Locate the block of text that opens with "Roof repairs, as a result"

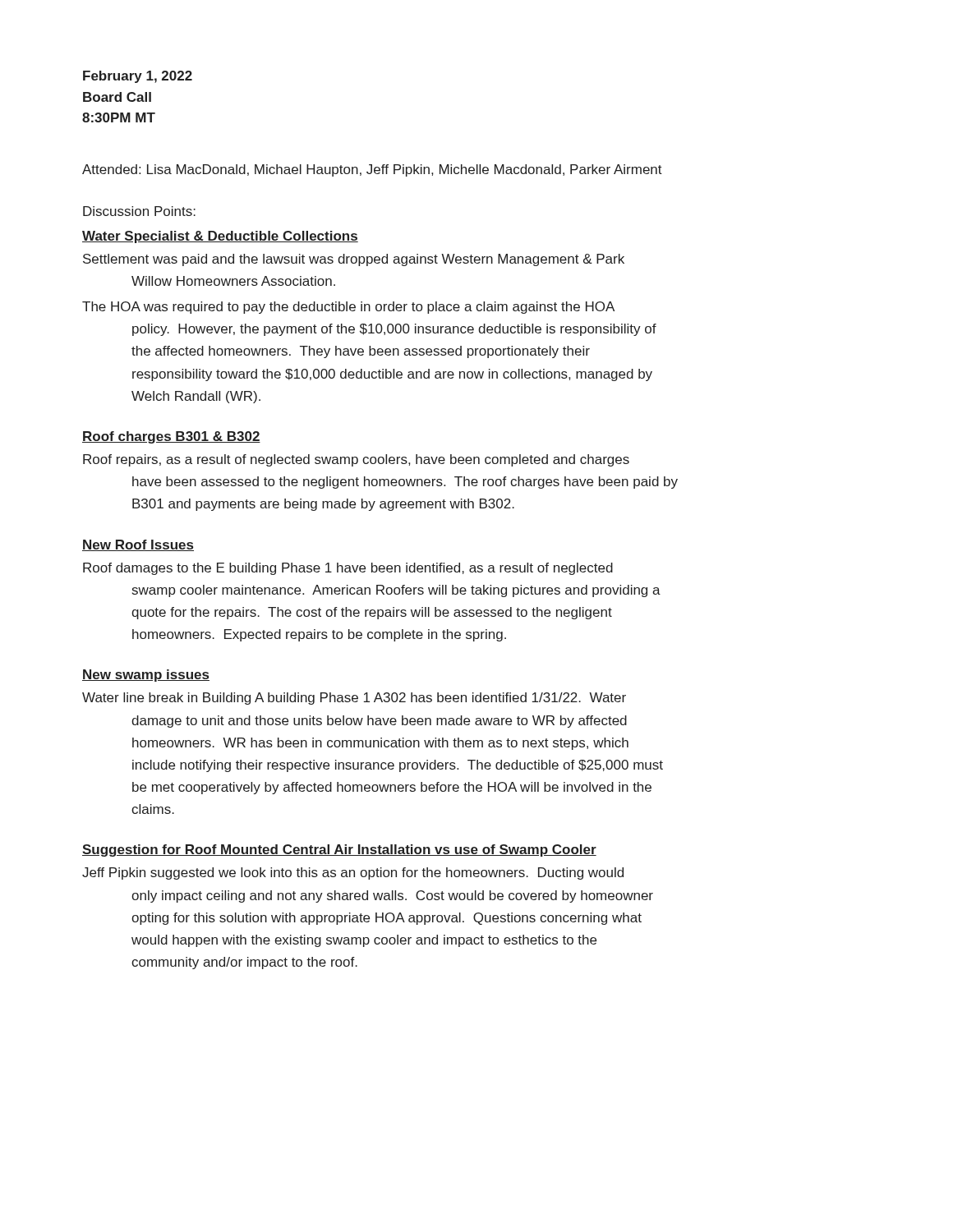pyautogui.click(x=476, y=482)
